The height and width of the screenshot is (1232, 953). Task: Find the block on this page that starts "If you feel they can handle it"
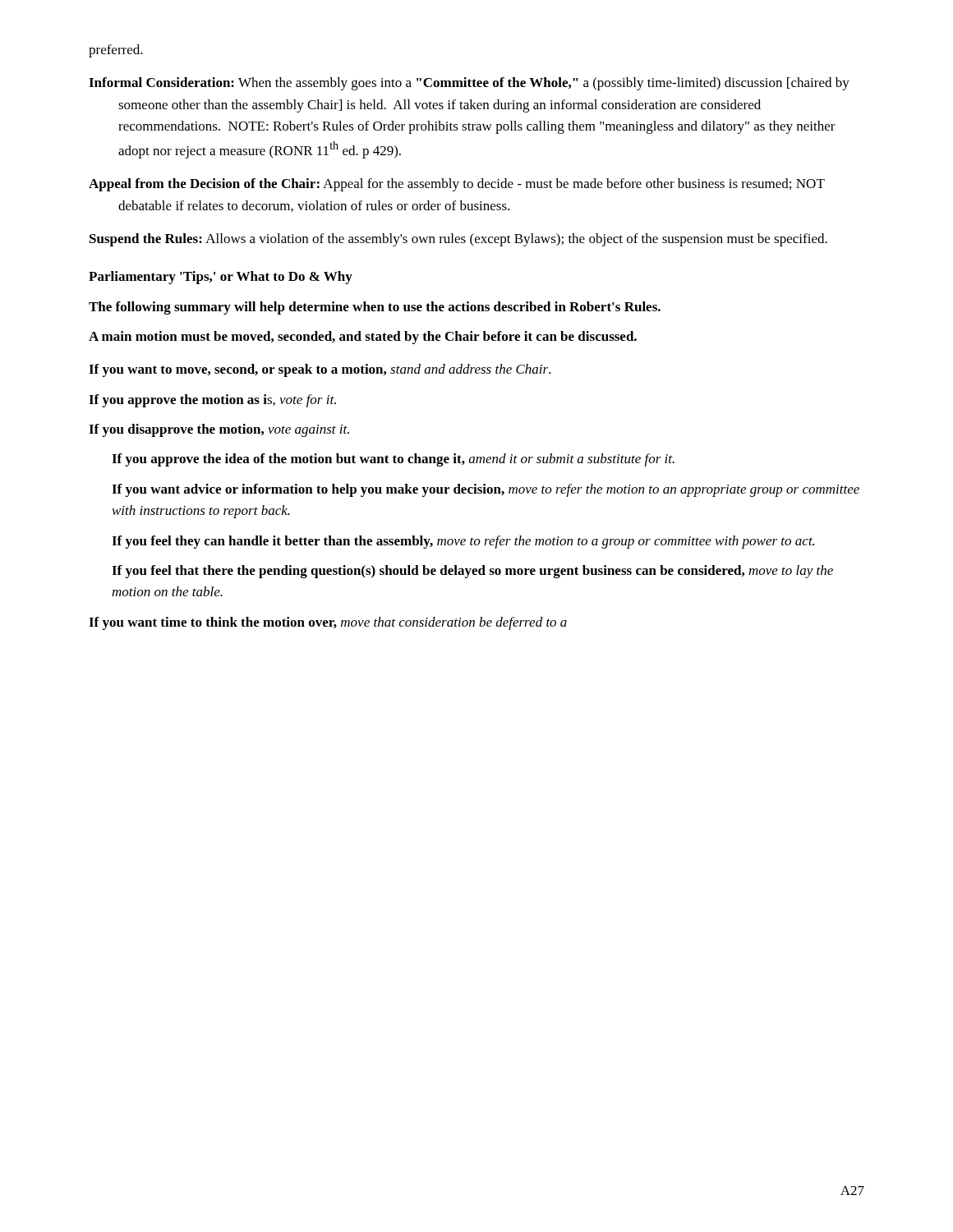pos(464,540)
